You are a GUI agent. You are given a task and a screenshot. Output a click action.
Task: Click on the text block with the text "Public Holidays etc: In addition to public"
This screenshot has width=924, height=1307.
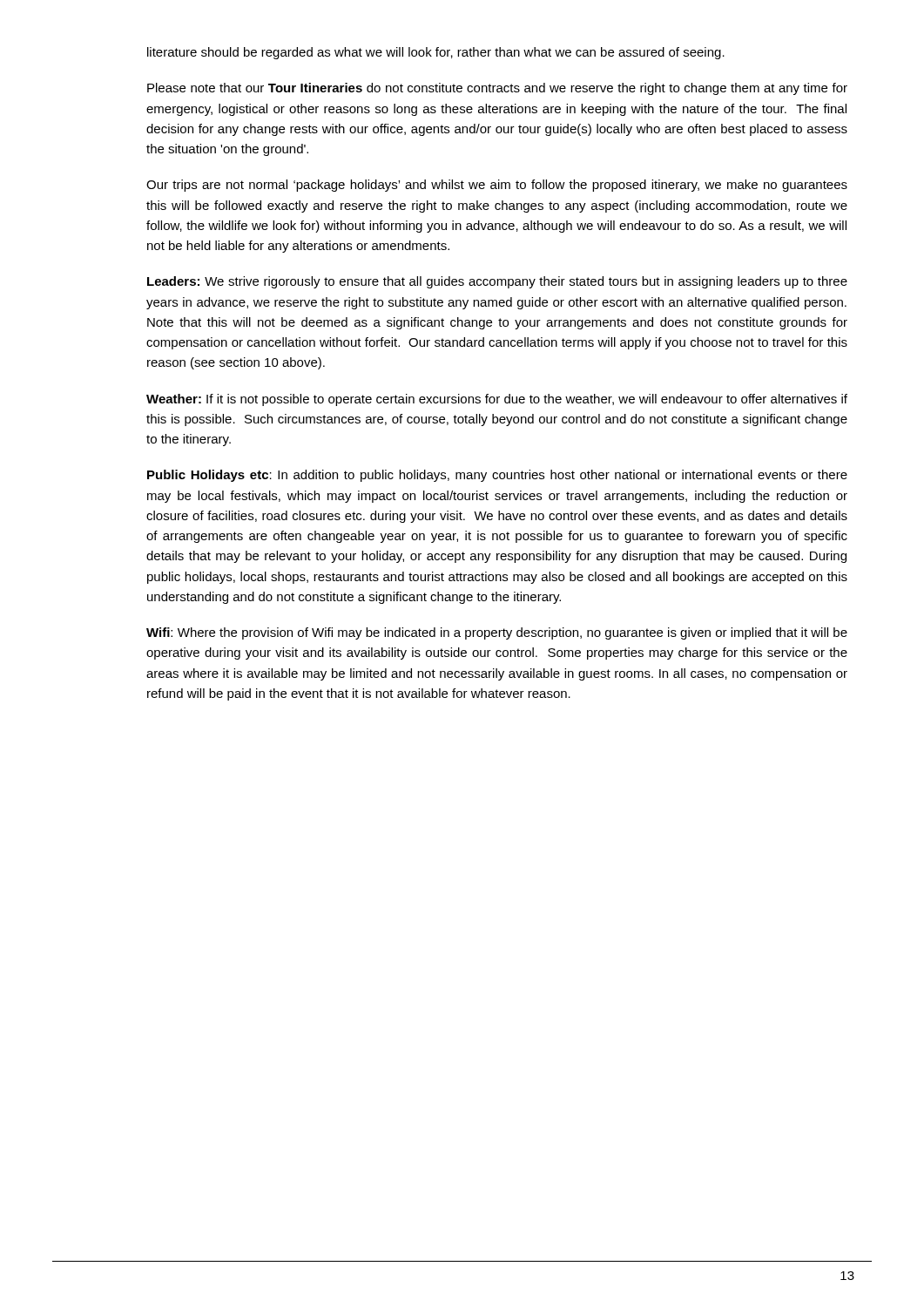point(497,535)
